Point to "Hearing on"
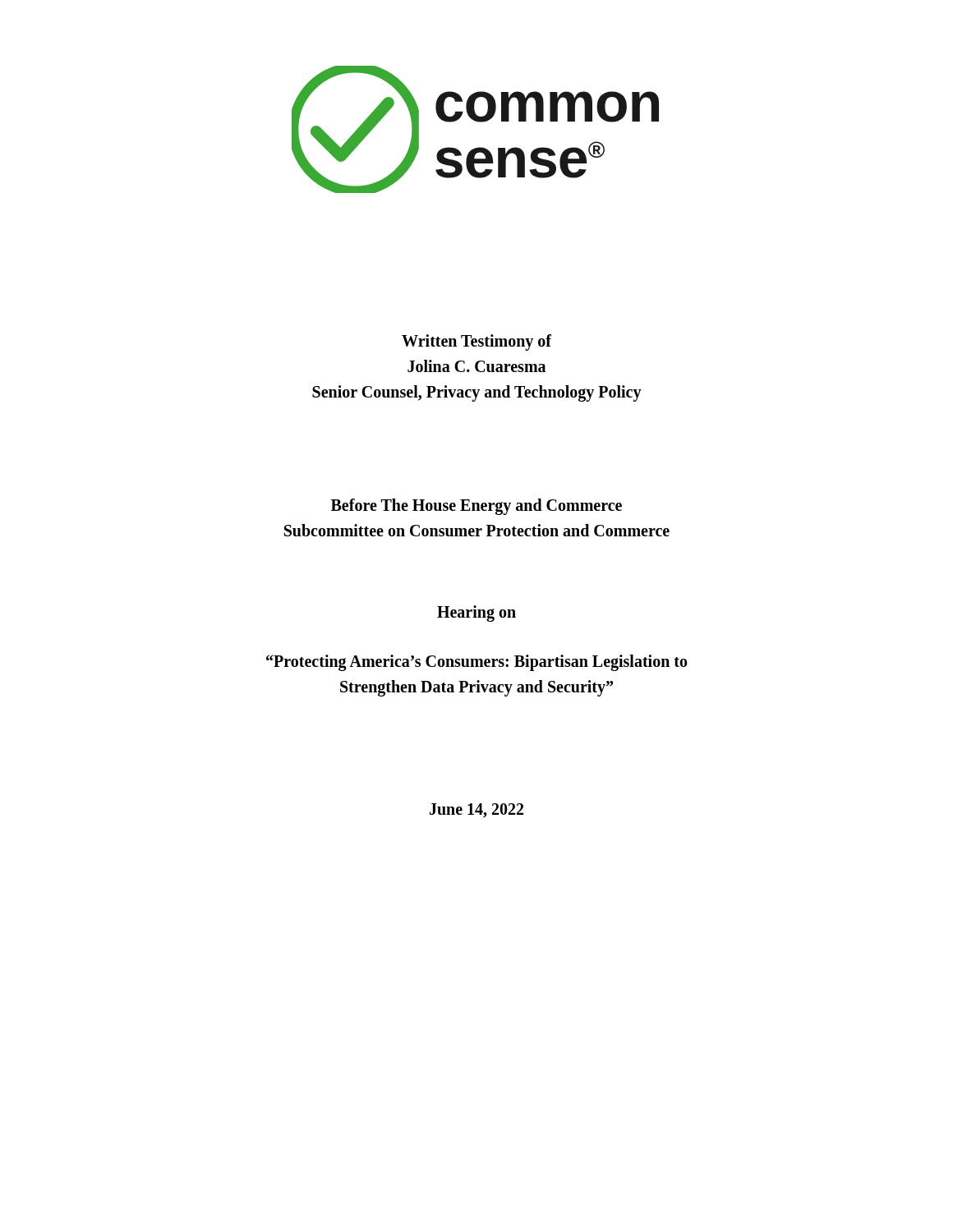Viewport: 953px width, 1232px height. coord(476,612)
